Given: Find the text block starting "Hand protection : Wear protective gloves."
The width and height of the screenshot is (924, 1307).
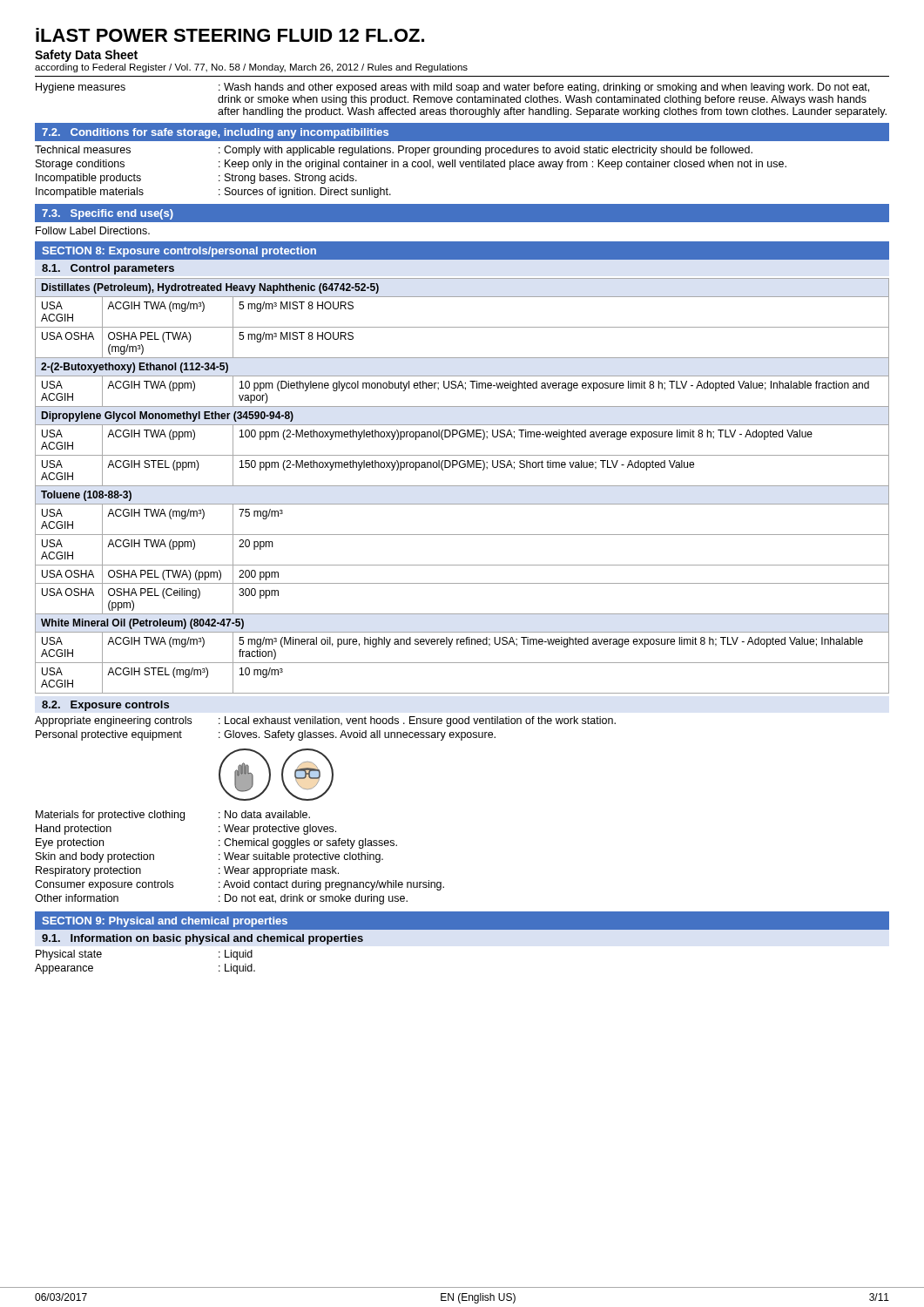Looking at the screenshot, I should tap(66, 829).
